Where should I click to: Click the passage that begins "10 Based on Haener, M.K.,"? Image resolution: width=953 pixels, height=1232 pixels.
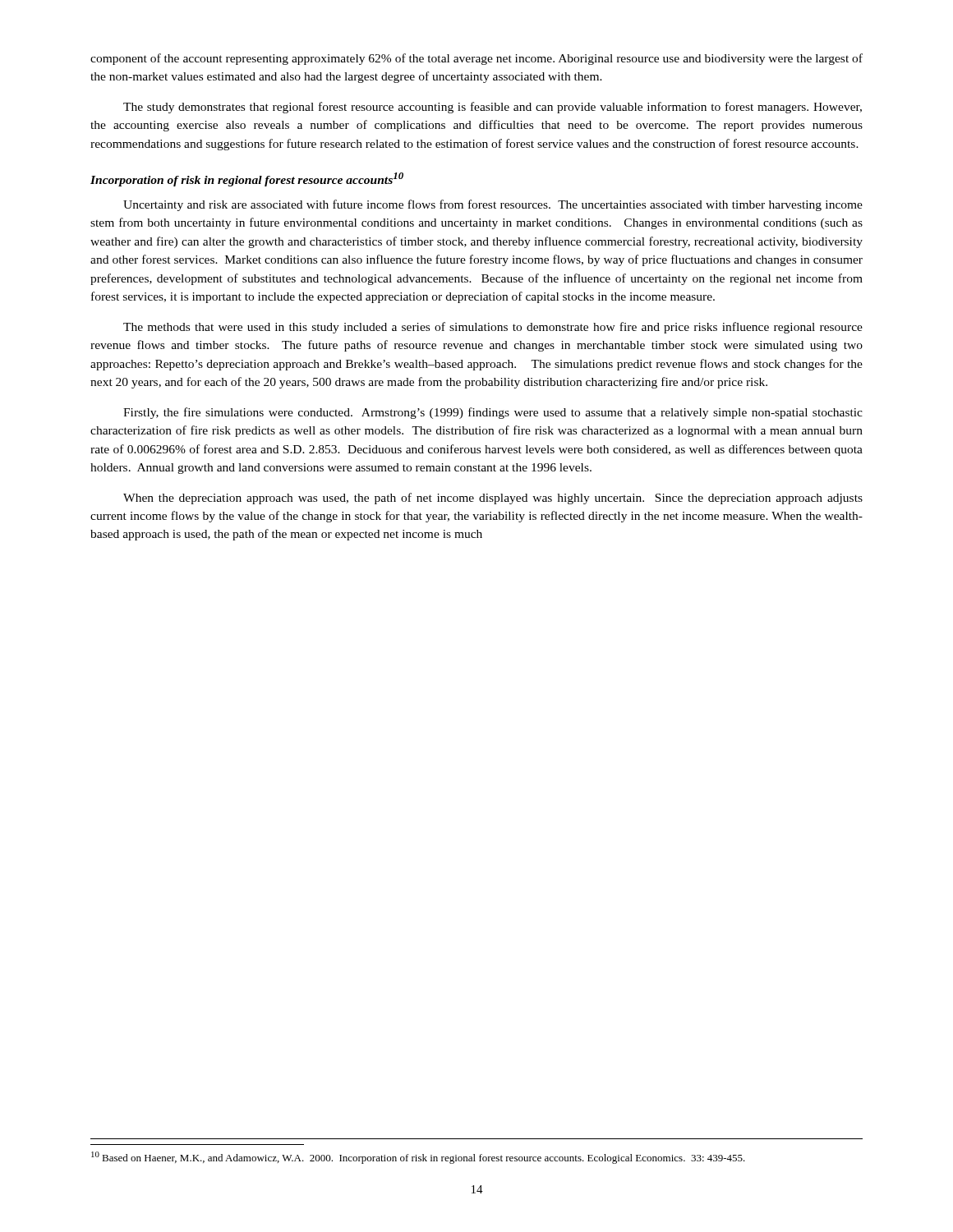point(418,1154)
